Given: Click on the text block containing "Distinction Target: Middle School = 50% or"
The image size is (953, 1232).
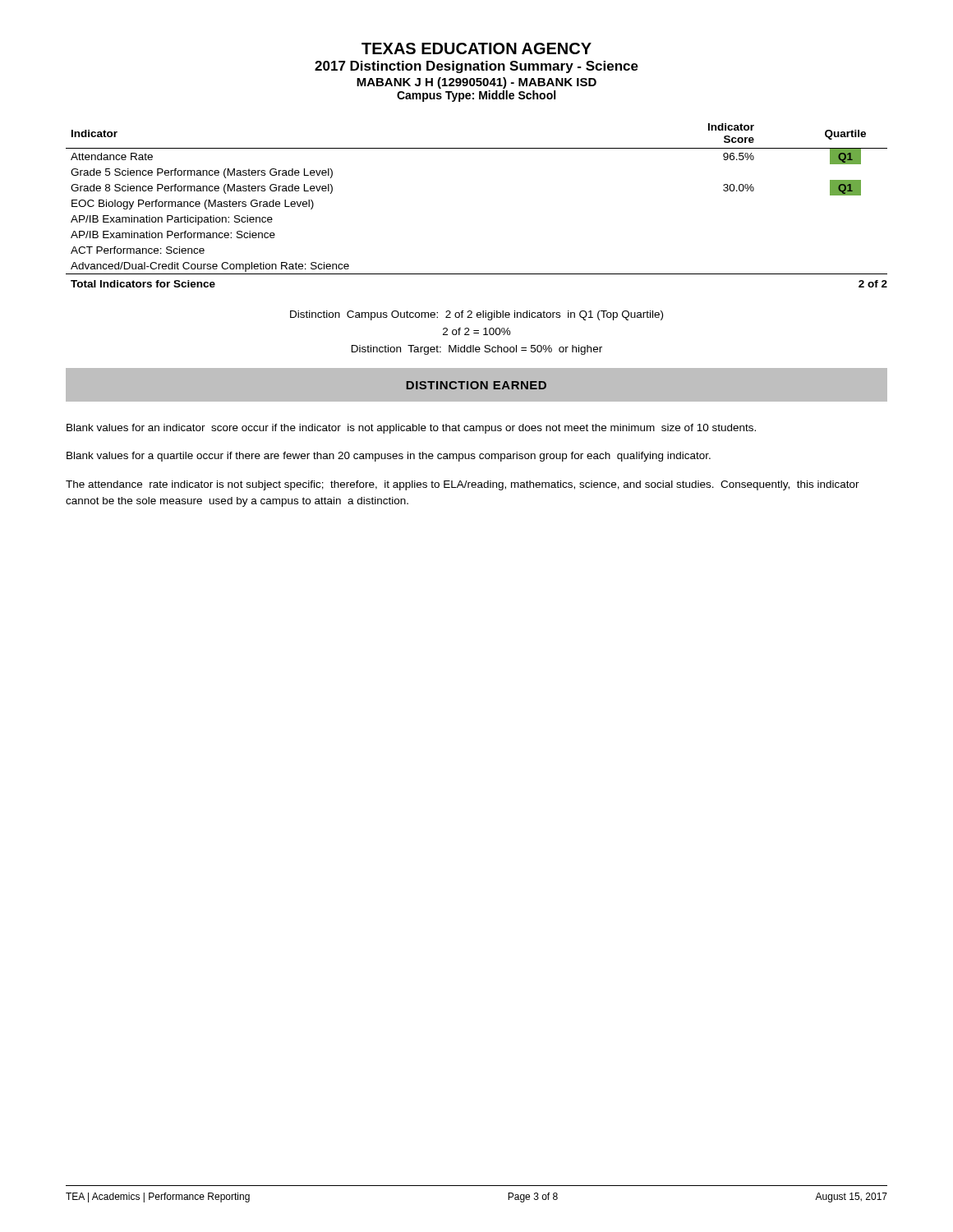Looking at the screenshot, I should tap(476, 349).
